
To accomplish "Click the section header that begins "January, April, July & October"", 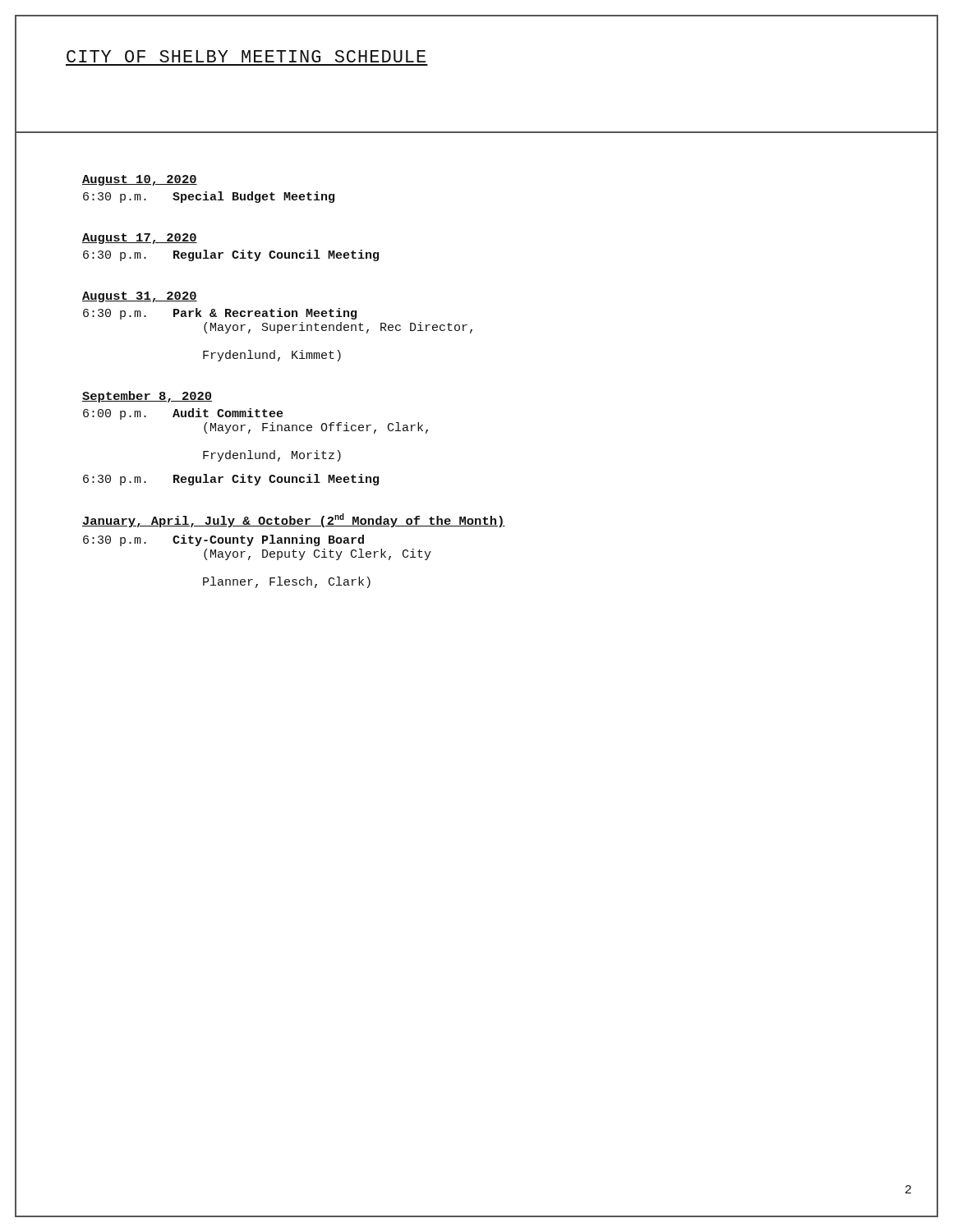I will [293, 521].
